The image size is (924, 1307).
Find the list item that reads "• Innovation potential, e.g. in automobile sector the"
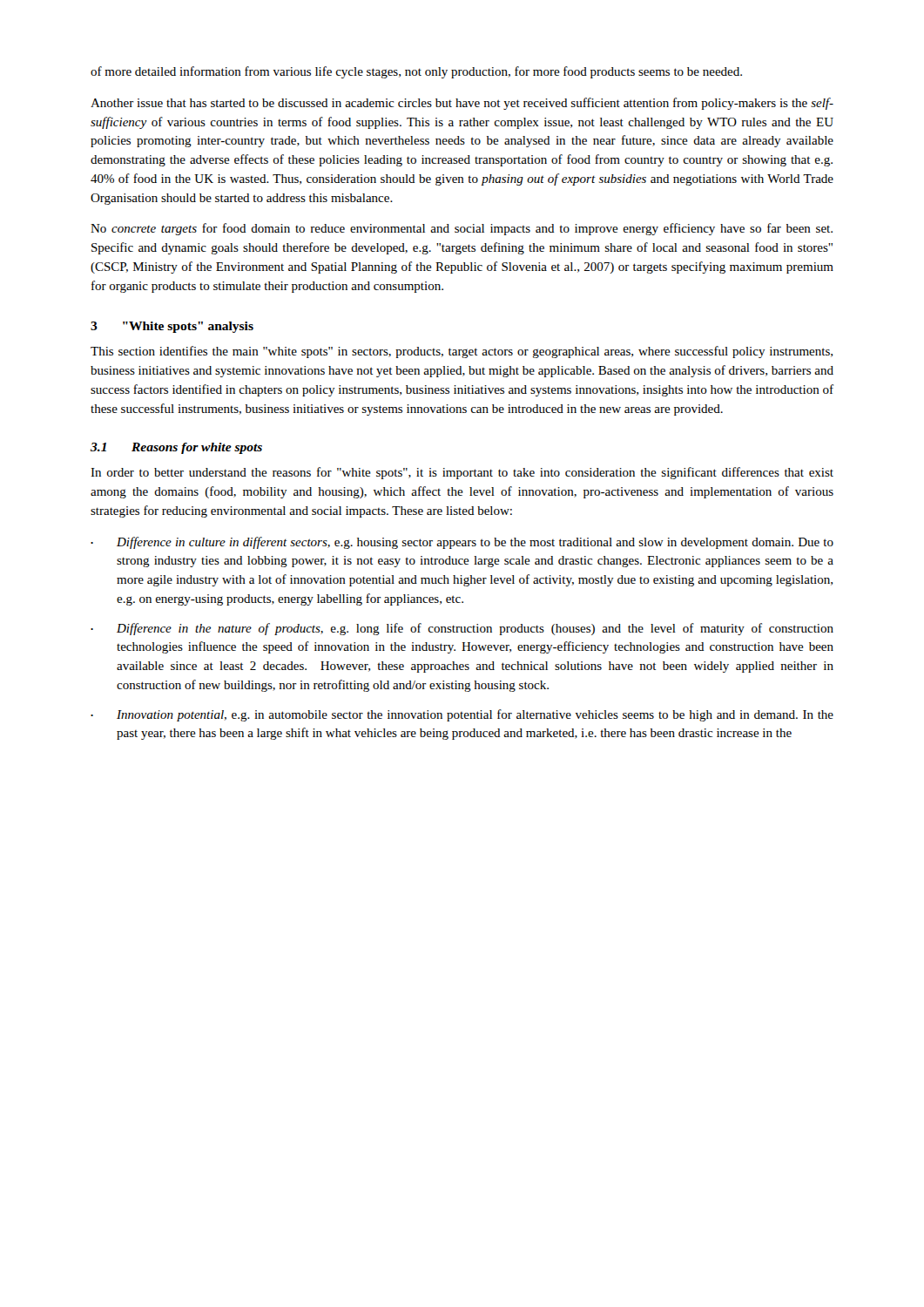pyautogui.click(x=462, y=724)
